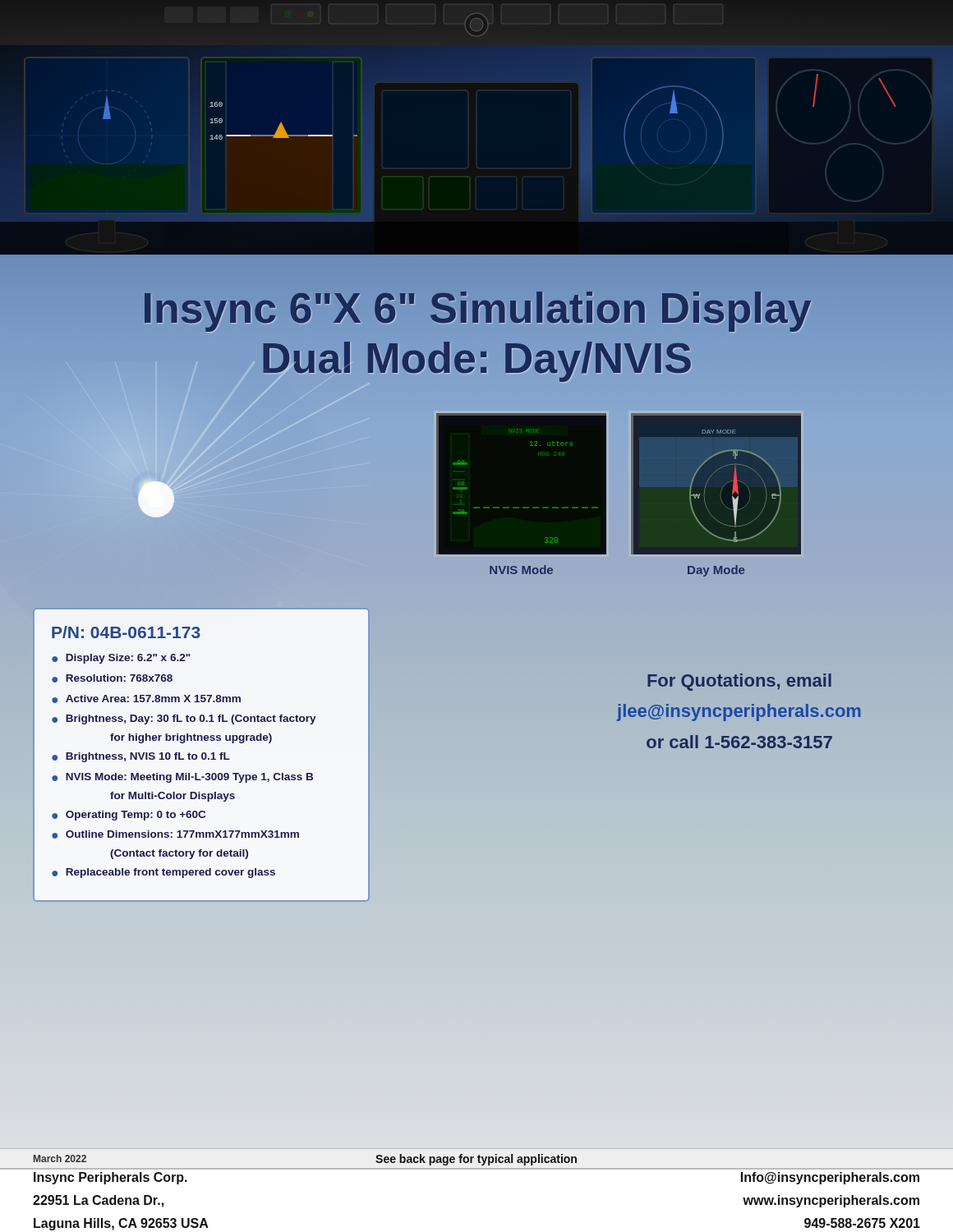Select the list item that reads "● Brightness, NVIS 10 fL to 0.1"
This screenshot has width=953, height=1232.
(x=140, y=758)
